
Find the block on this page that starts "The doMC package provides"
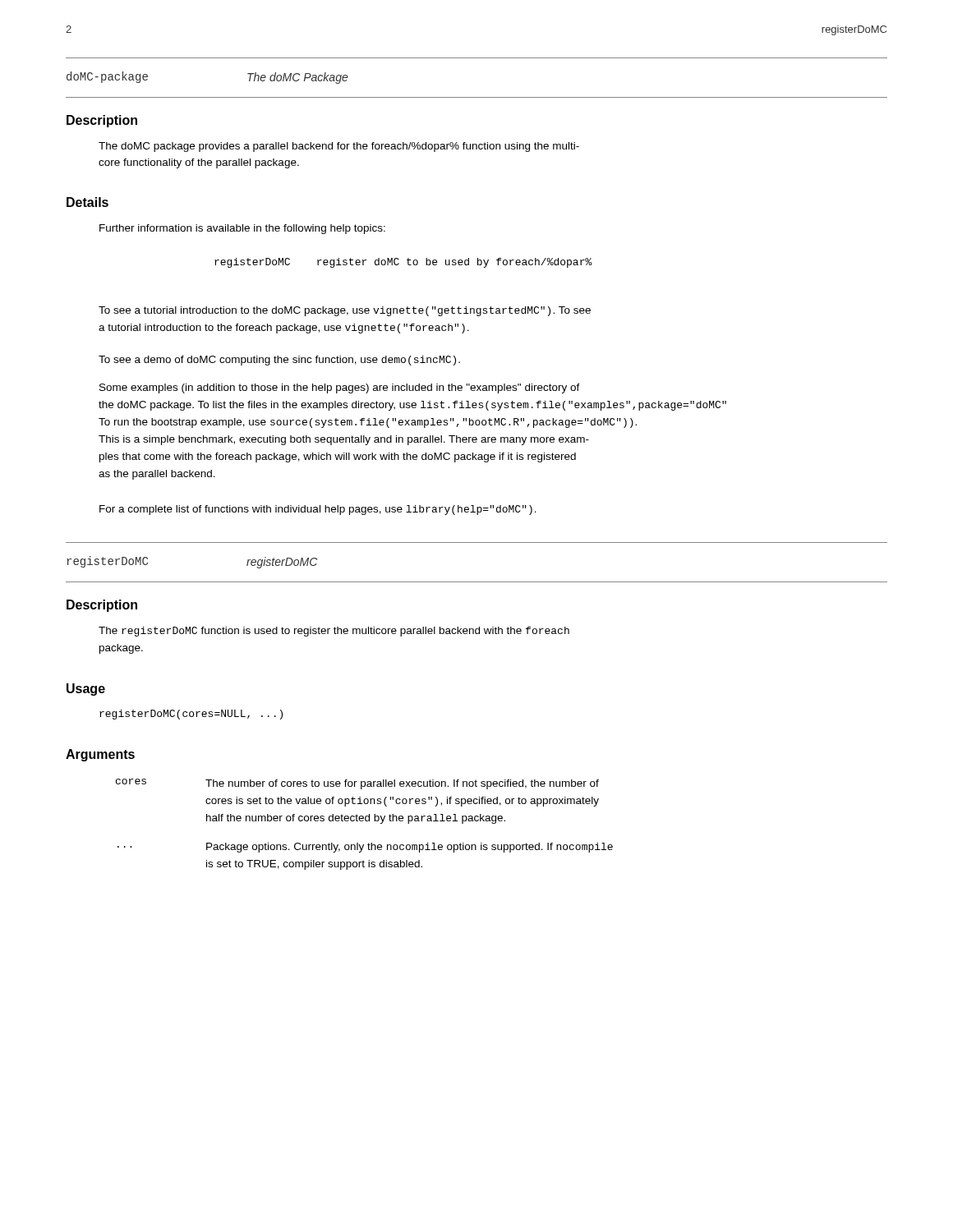339,154
